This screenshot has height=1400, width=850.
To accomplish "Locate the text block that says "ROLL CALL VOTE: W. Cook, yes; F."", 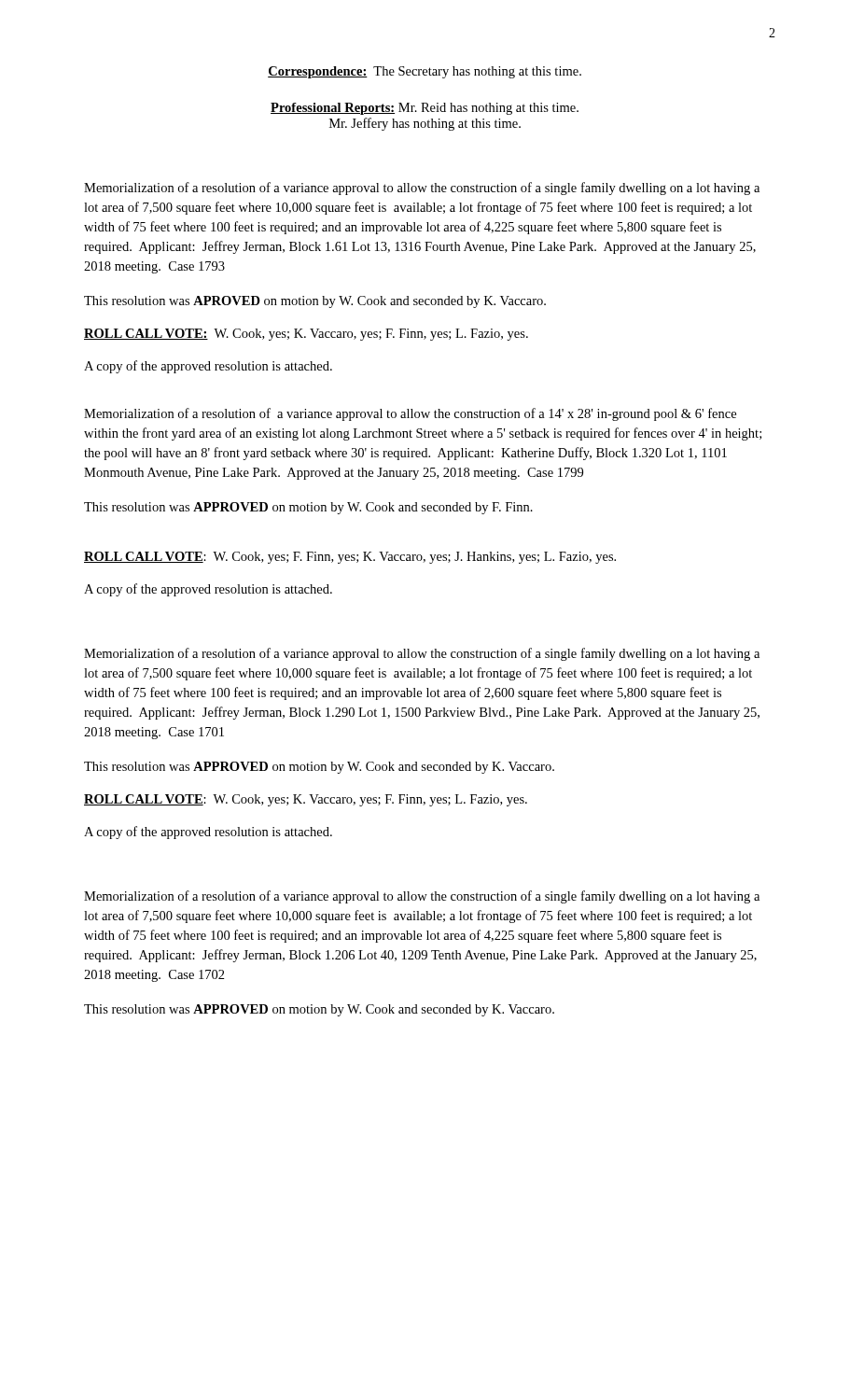I will coord(350,556).
